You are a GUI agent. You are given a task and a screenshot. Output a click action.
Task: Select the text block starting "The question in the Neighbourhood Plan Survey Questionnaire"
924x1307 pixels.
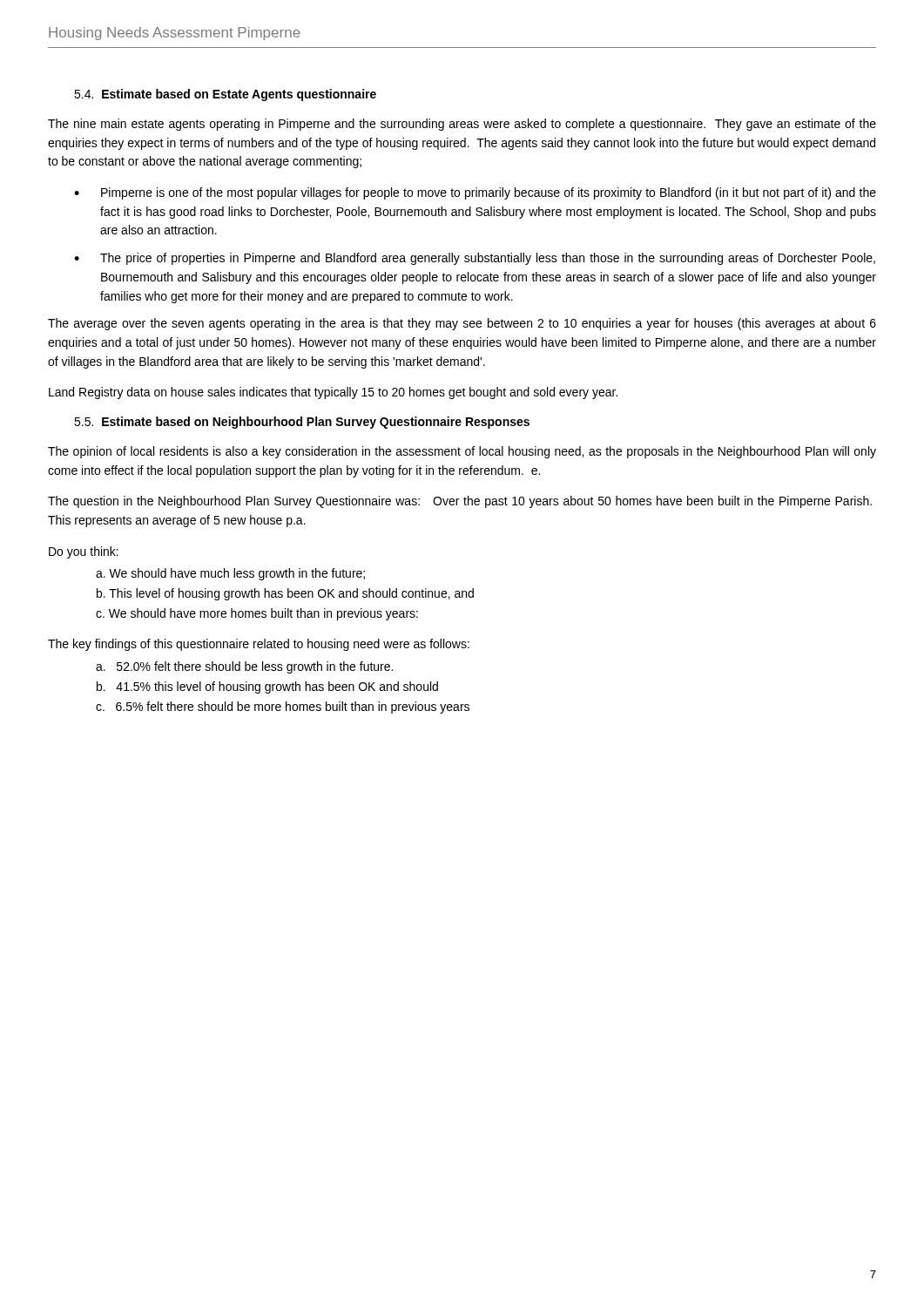tap(462, 511)
